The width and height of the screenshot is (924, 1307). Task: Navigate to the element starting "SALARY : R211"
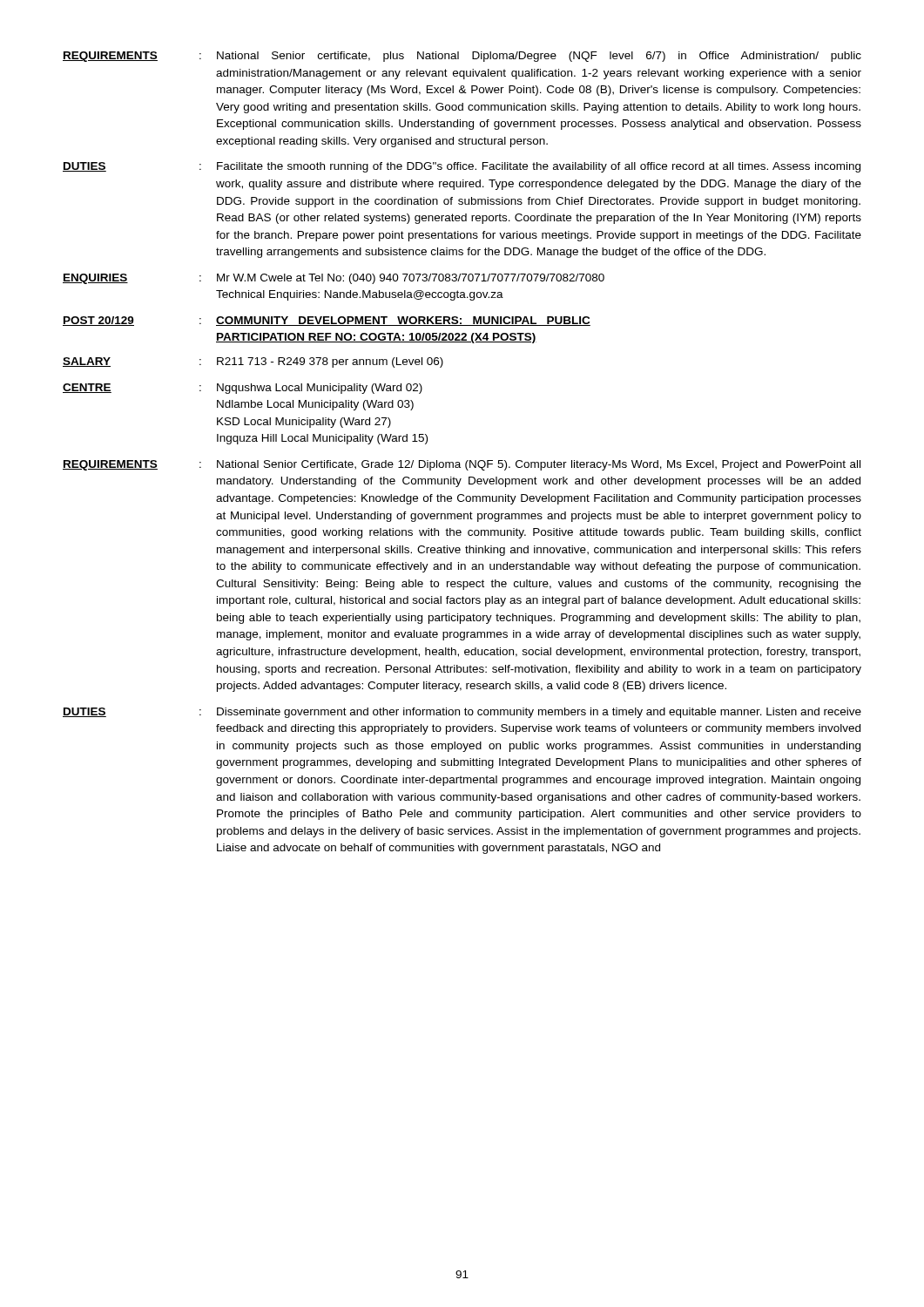coord(253,362)
